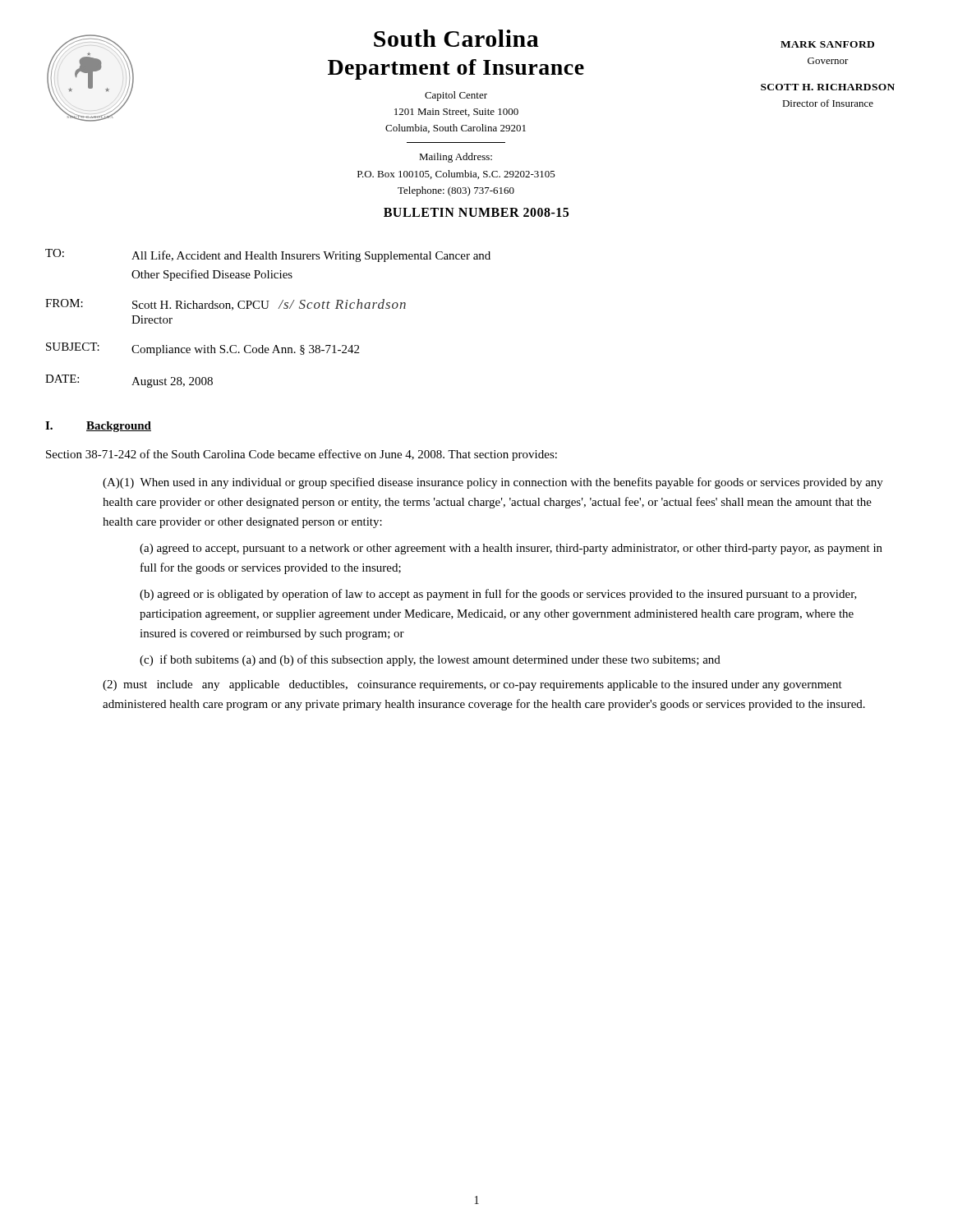Locate the section header that says "I. Background"
Viewport: 953px width, 1232px height.
pyautogui.click(x=98, y=426)
